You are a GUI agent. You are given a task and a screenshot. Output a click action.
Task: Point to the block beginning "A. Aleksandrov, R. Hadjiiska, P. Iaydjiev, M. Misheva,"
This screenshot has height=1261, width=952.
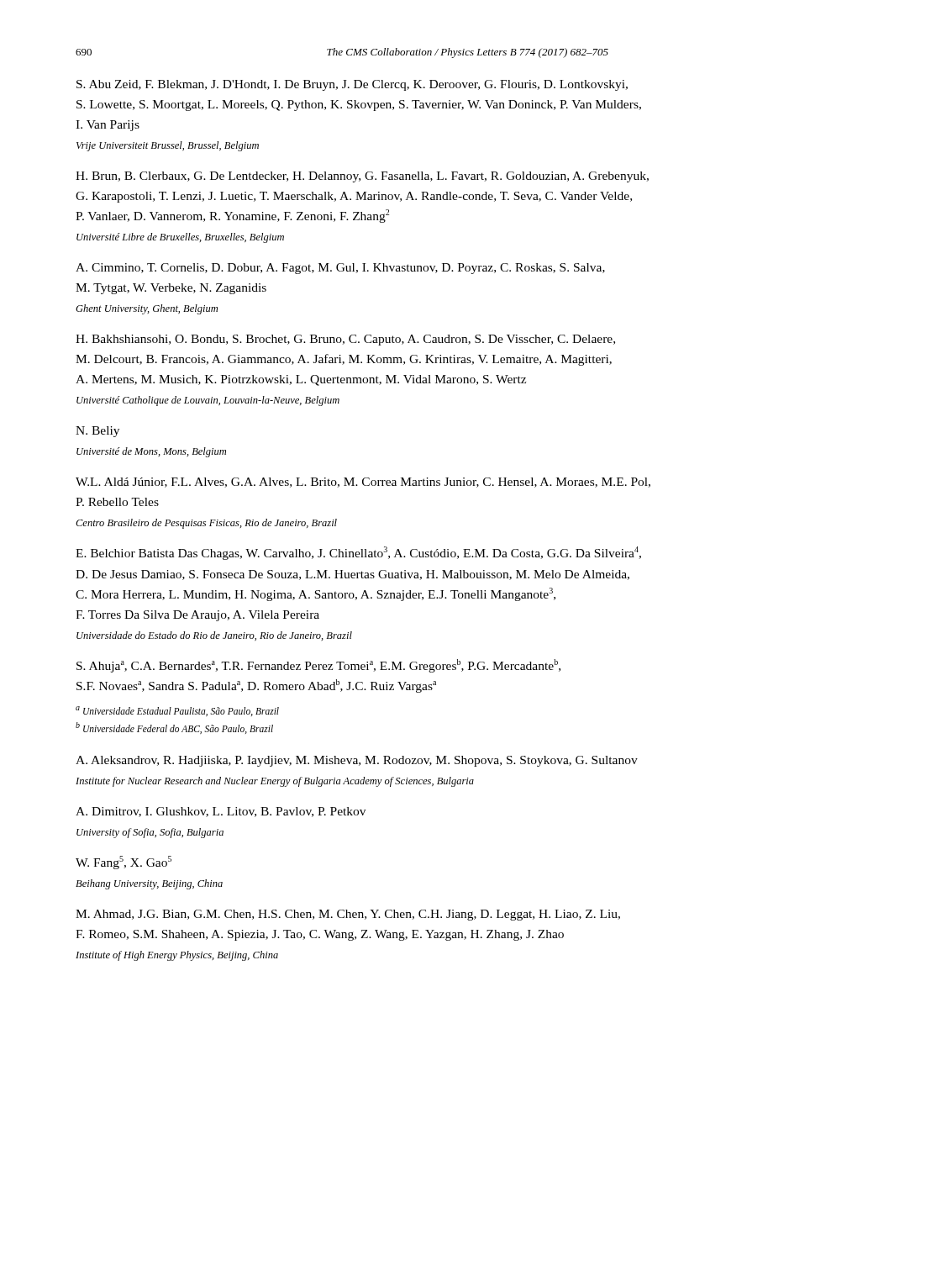(x=476, y=760)
